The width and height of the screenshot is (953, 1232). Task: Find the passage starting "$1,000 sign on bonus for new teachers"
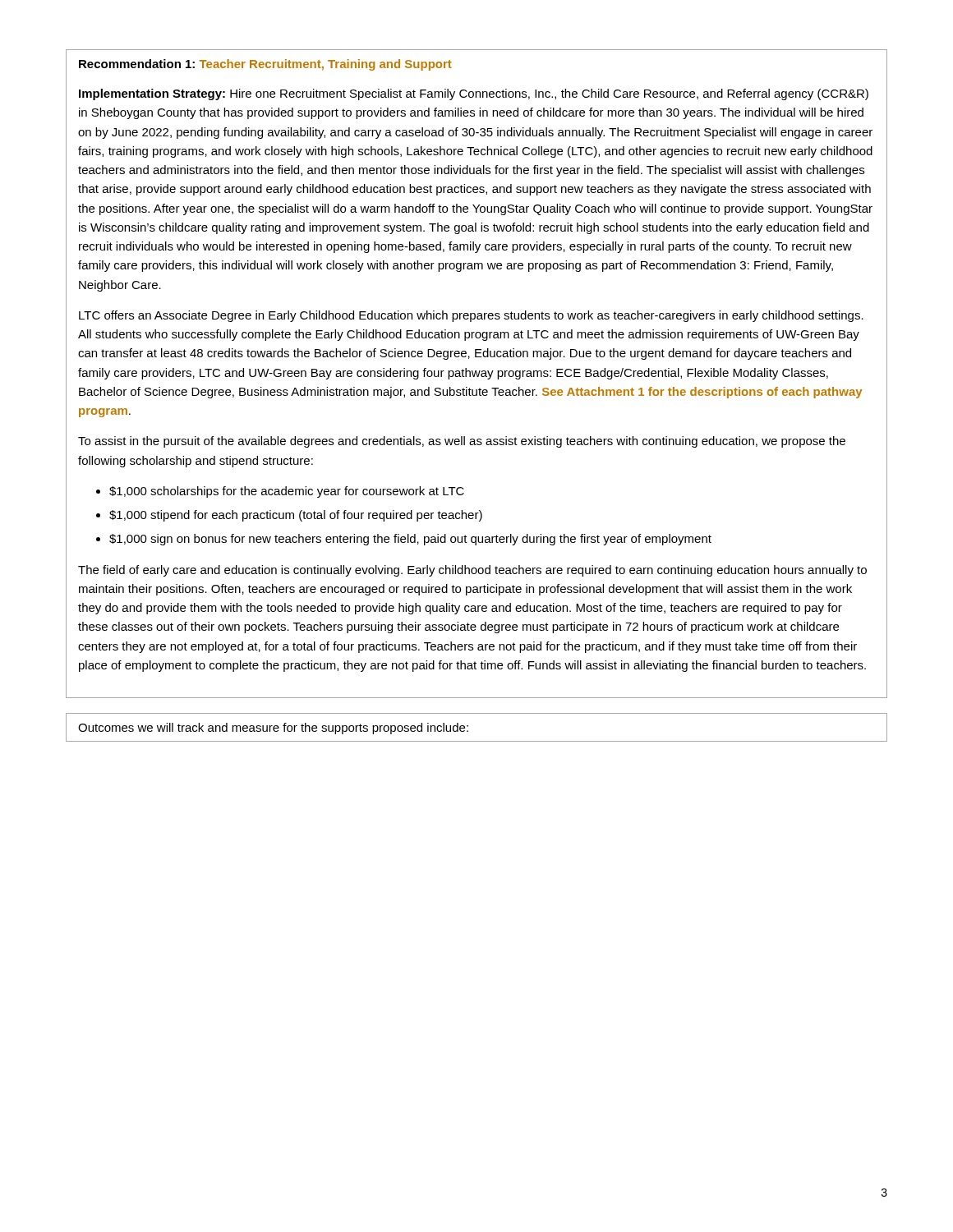tap(410, 539)
